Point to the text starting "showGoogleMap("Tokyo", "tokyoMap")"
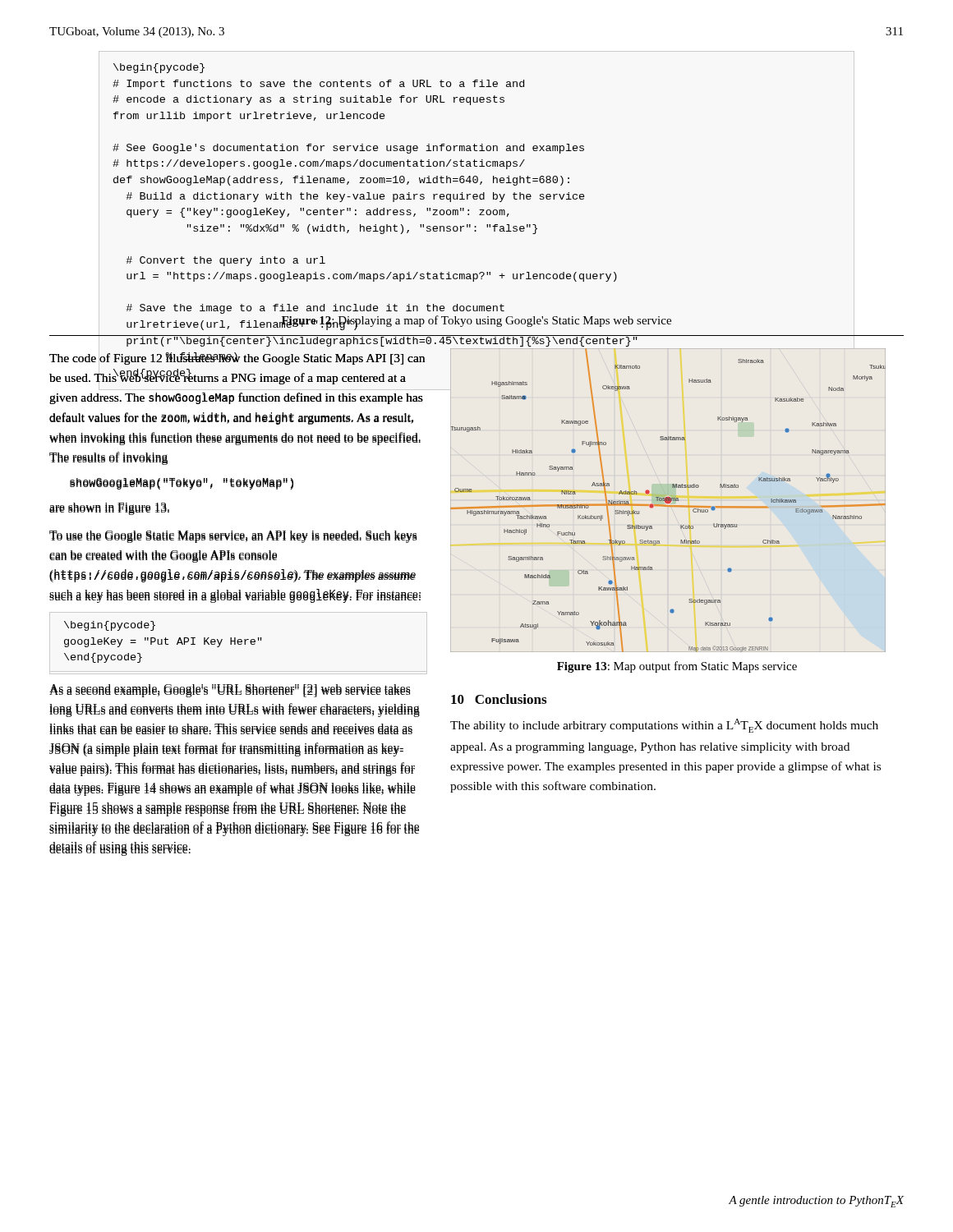953x1232 pixels. (182, 483)
